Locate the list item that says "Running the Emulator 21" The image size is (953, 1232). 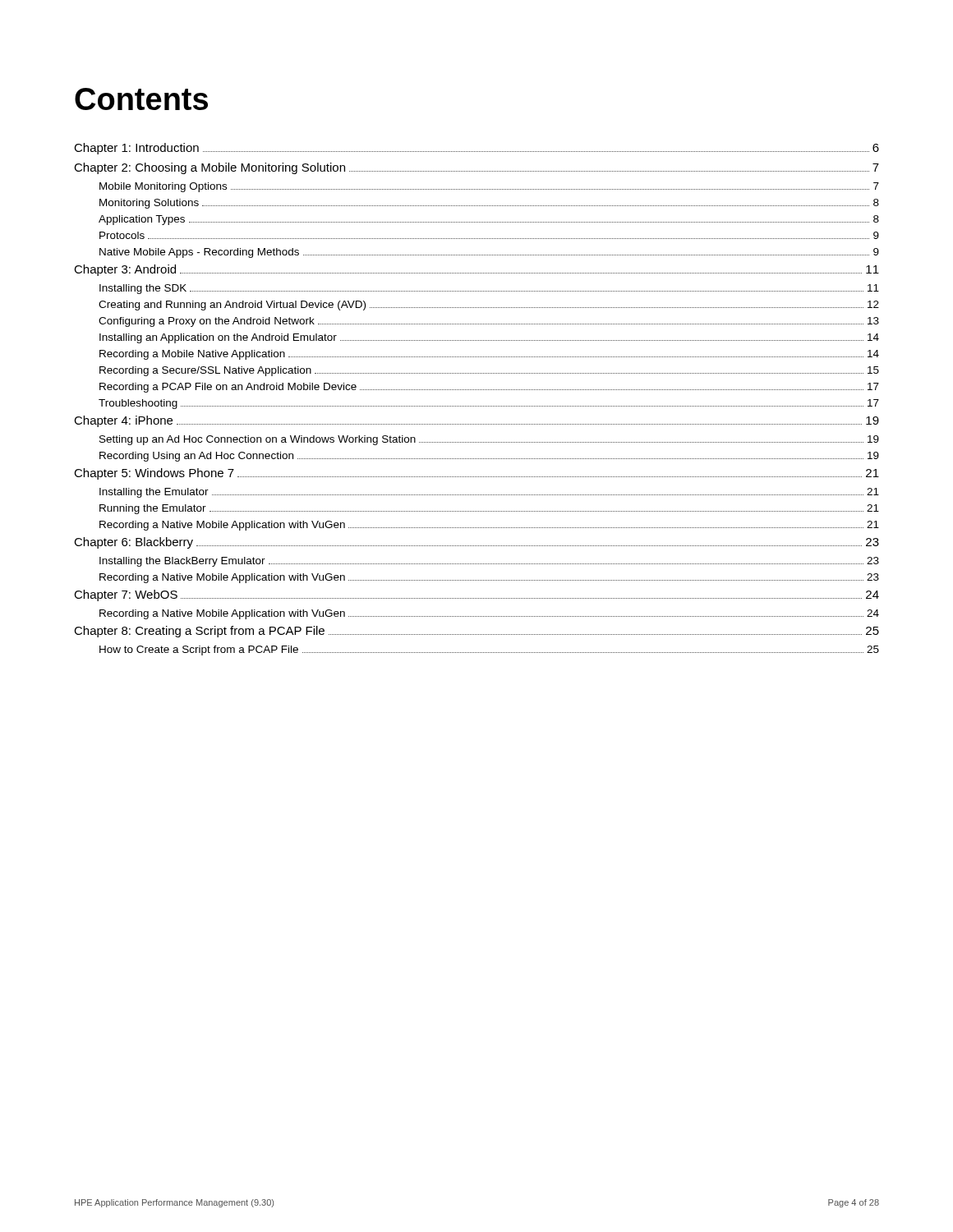[489, 508]
